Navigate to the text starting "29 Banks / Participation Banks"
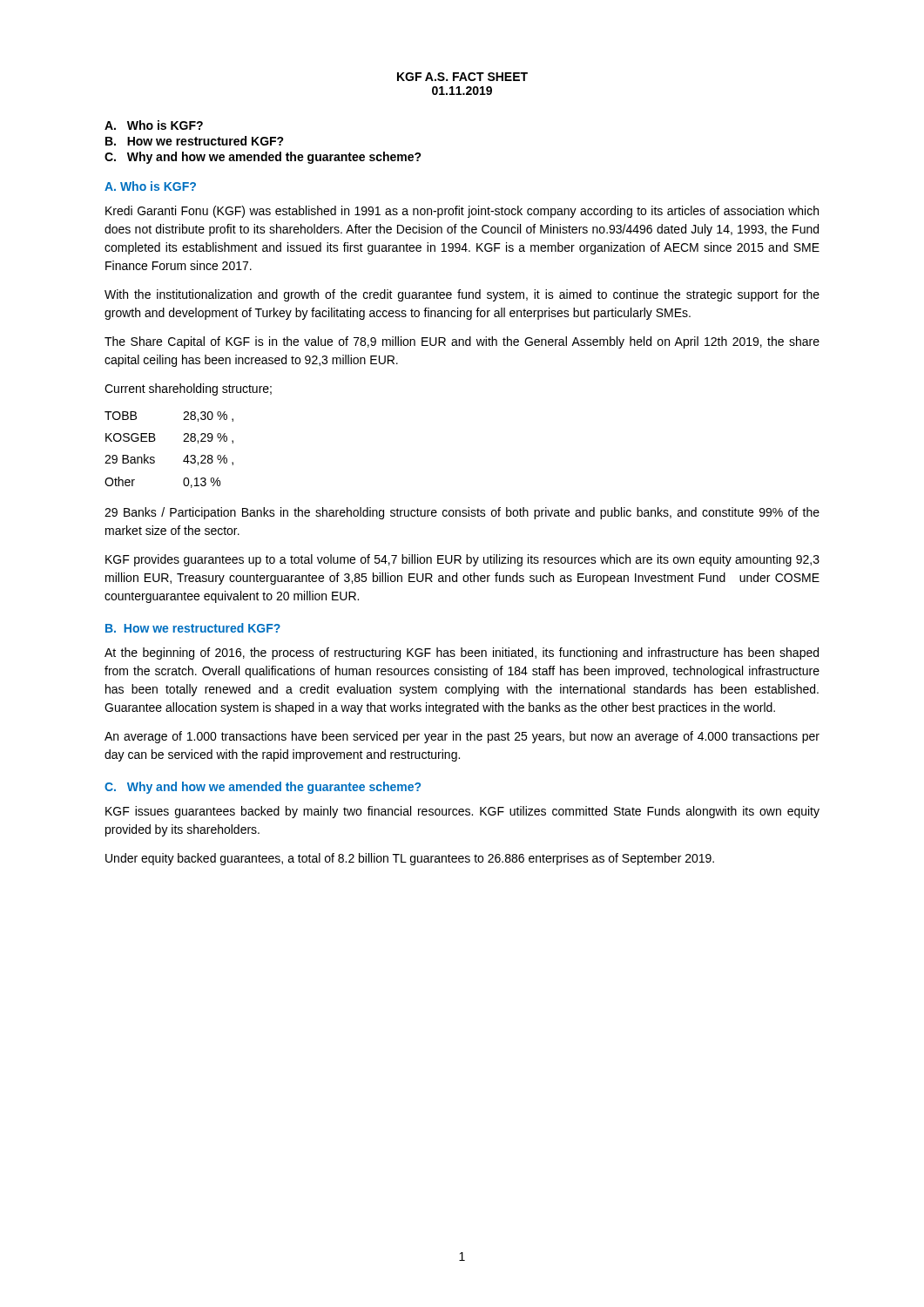Screen dimensions: 1307x924 (462, 522)
